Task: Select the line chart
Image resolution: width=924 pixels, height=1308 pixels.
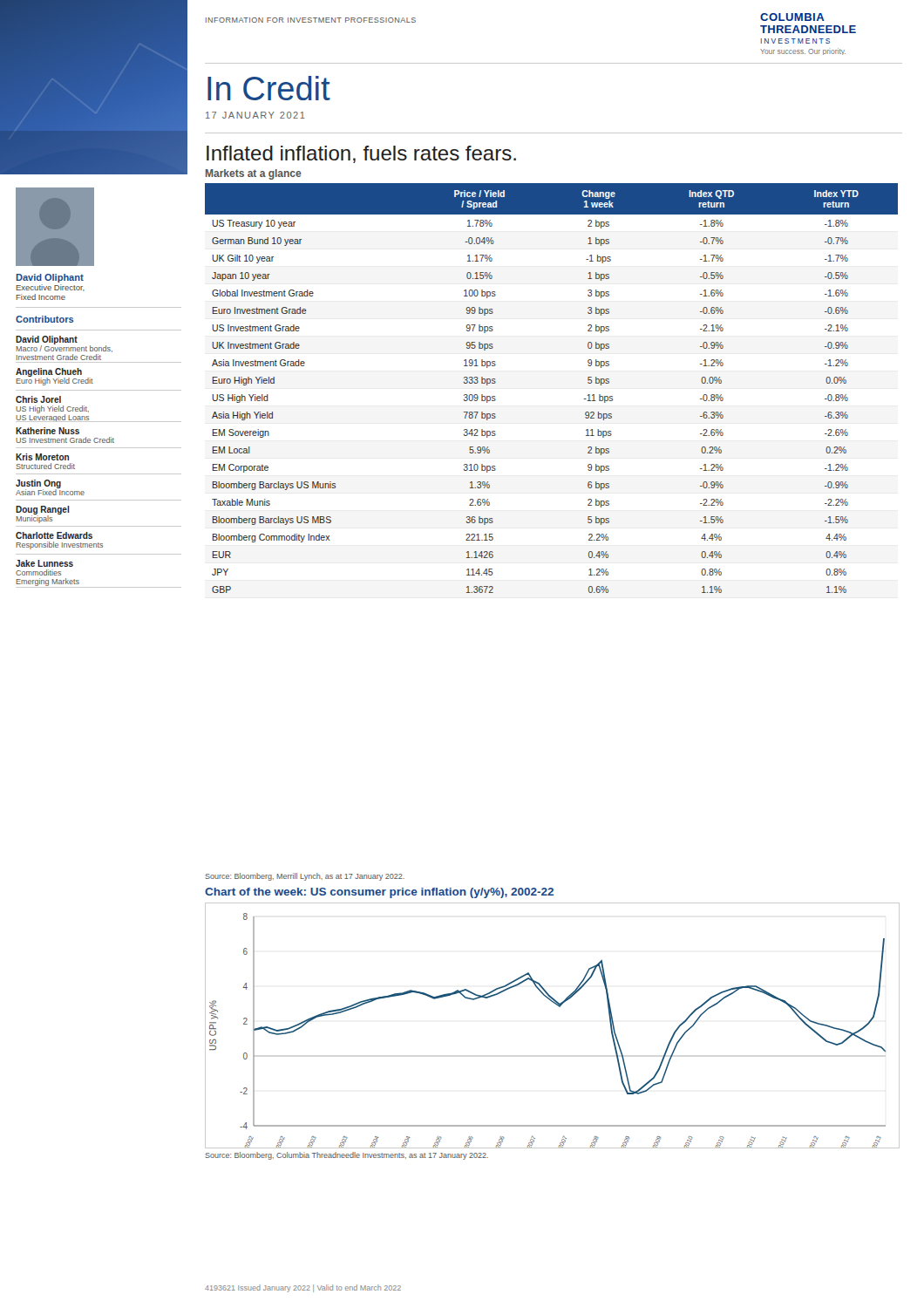Action: (552, 1025)
